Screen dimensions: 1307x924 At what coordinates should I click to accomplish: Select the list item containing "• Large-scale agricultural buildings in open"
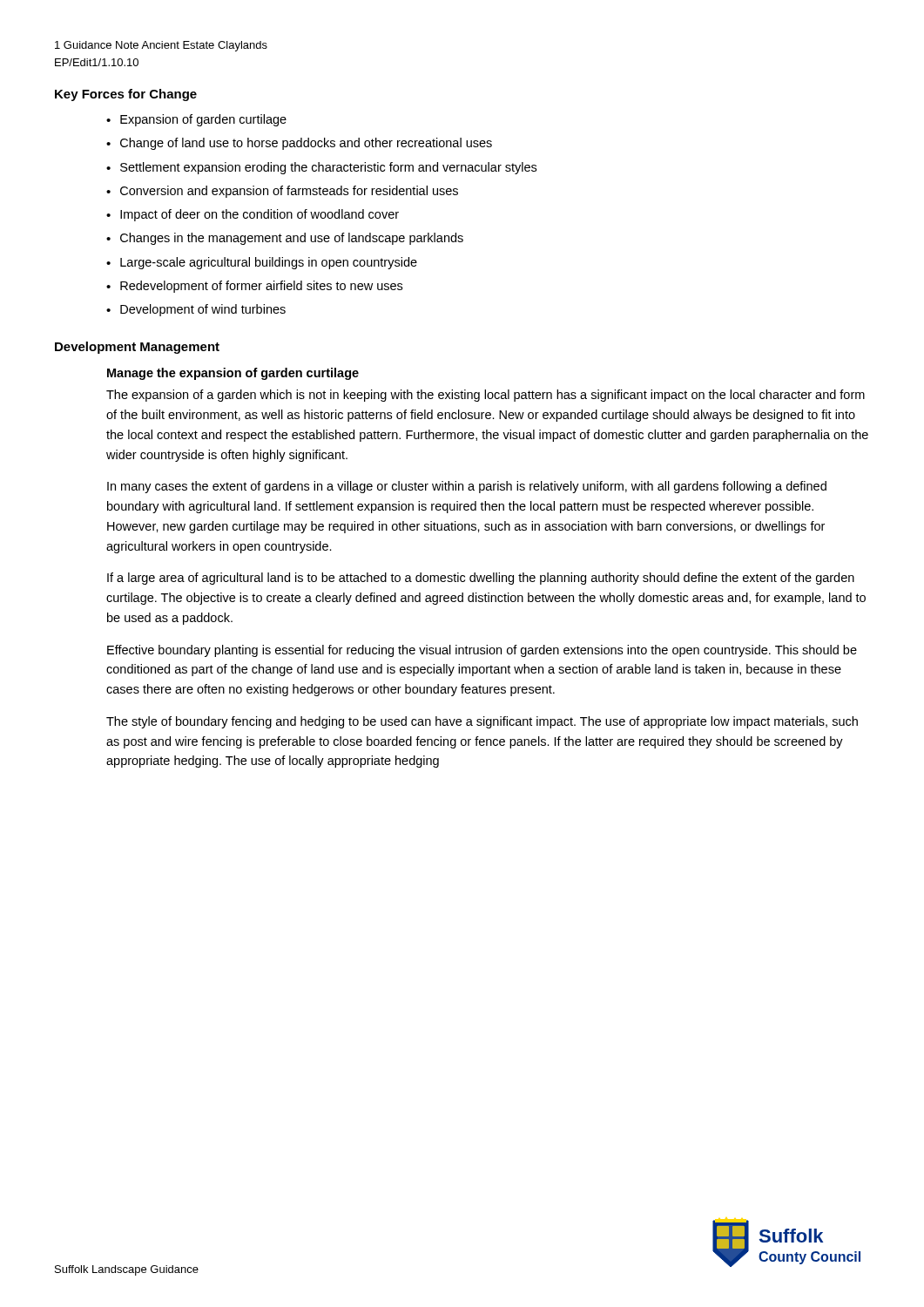pos(262,262)
